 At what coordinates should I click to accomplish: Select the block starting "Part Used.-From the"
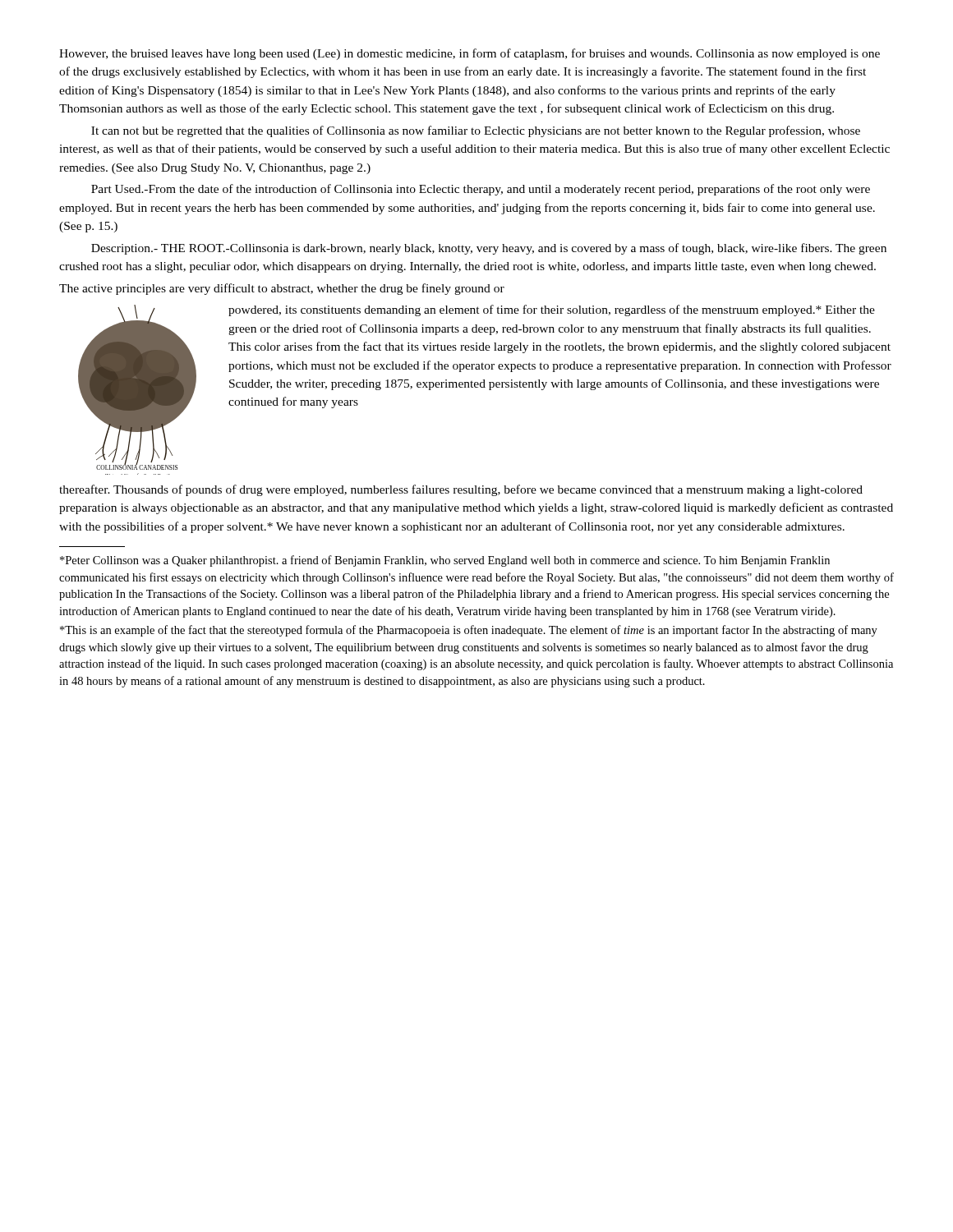pyautogui.click(x=476, y=208)
